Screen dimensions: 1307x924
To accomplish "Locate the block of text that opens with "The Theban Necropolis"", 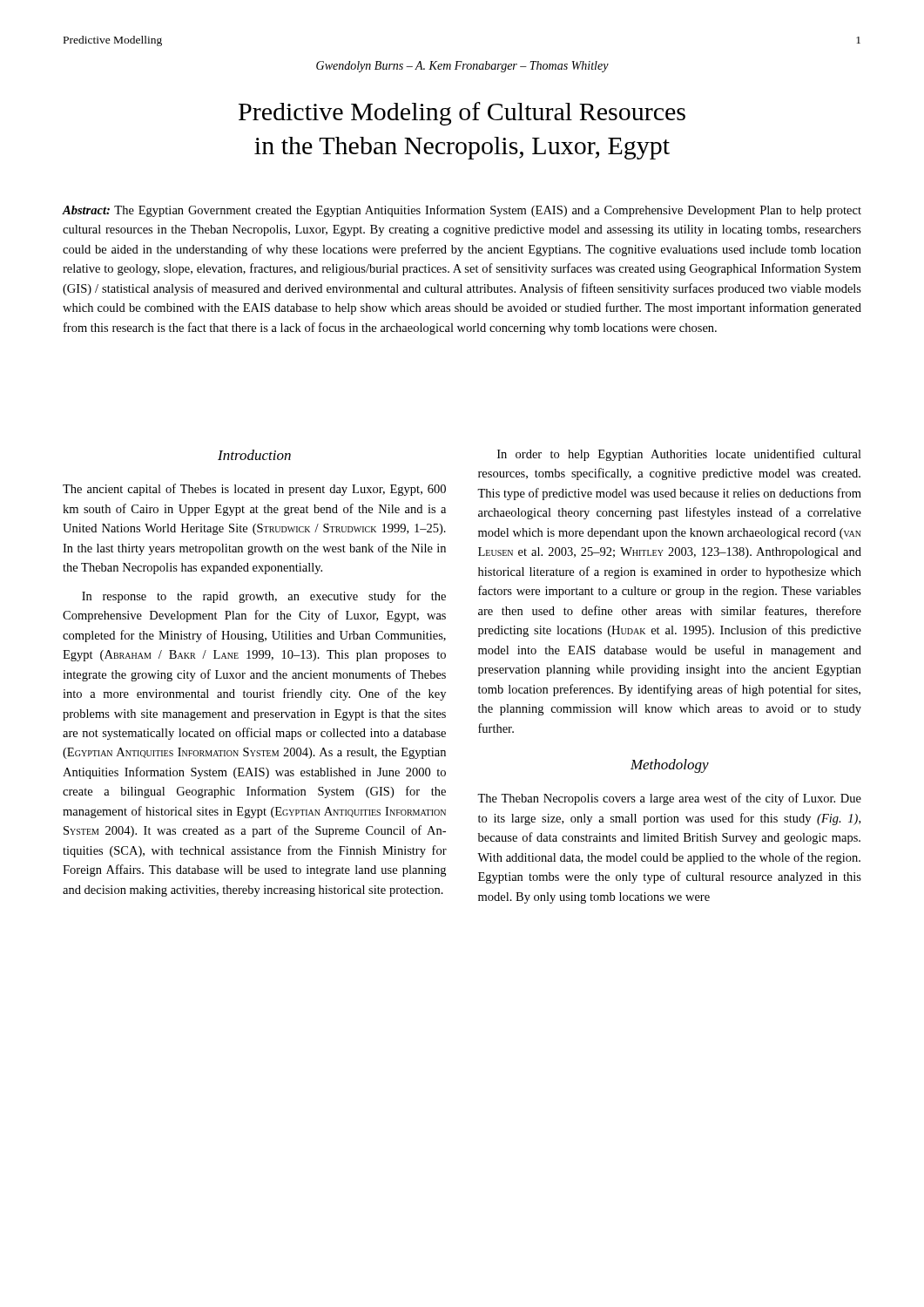I will pos(669,848).
